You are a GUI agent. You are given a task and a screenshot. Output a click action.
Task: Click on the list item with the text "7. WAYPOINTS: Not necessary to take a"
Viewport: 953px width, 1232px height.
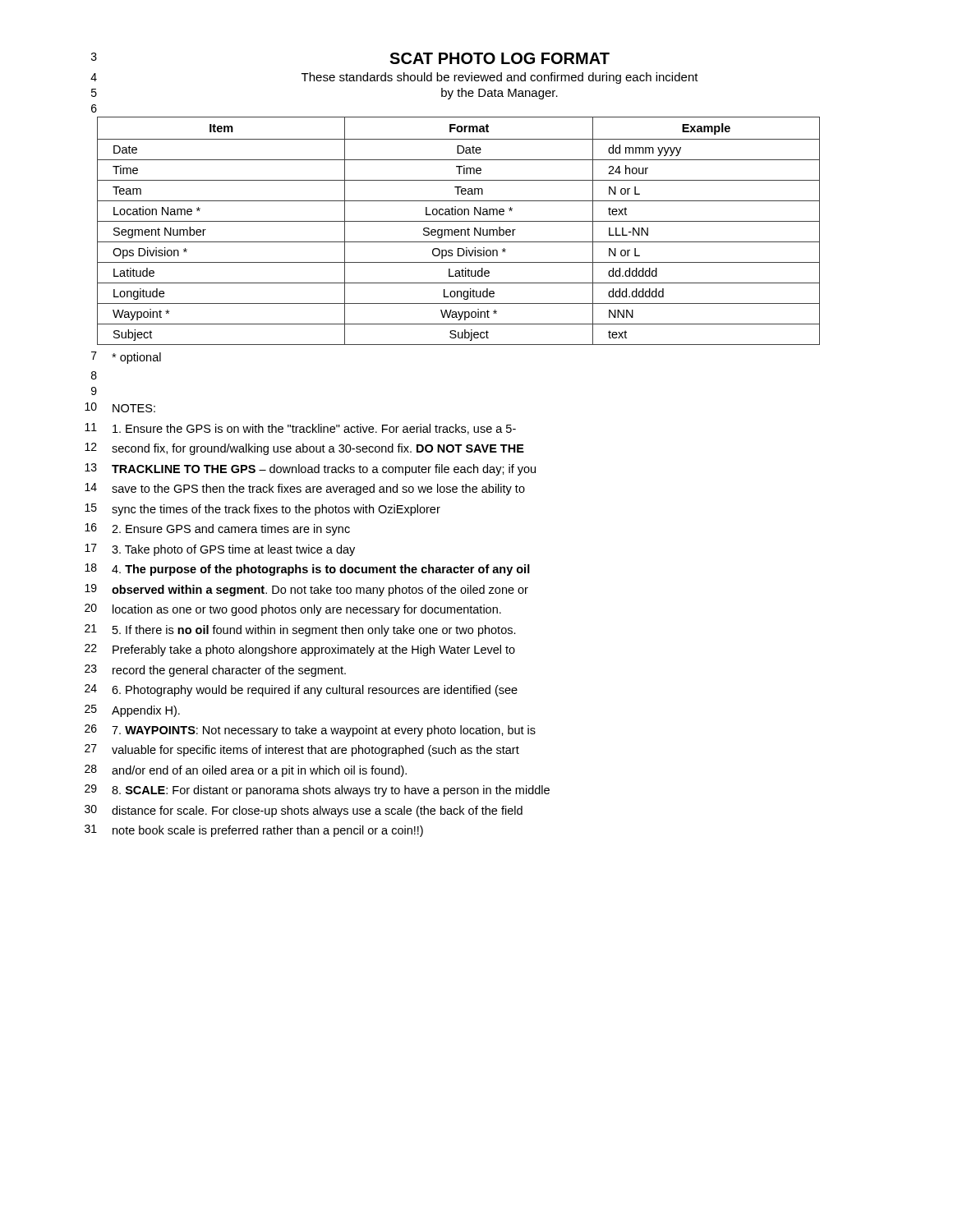click(x=324, y=730)
